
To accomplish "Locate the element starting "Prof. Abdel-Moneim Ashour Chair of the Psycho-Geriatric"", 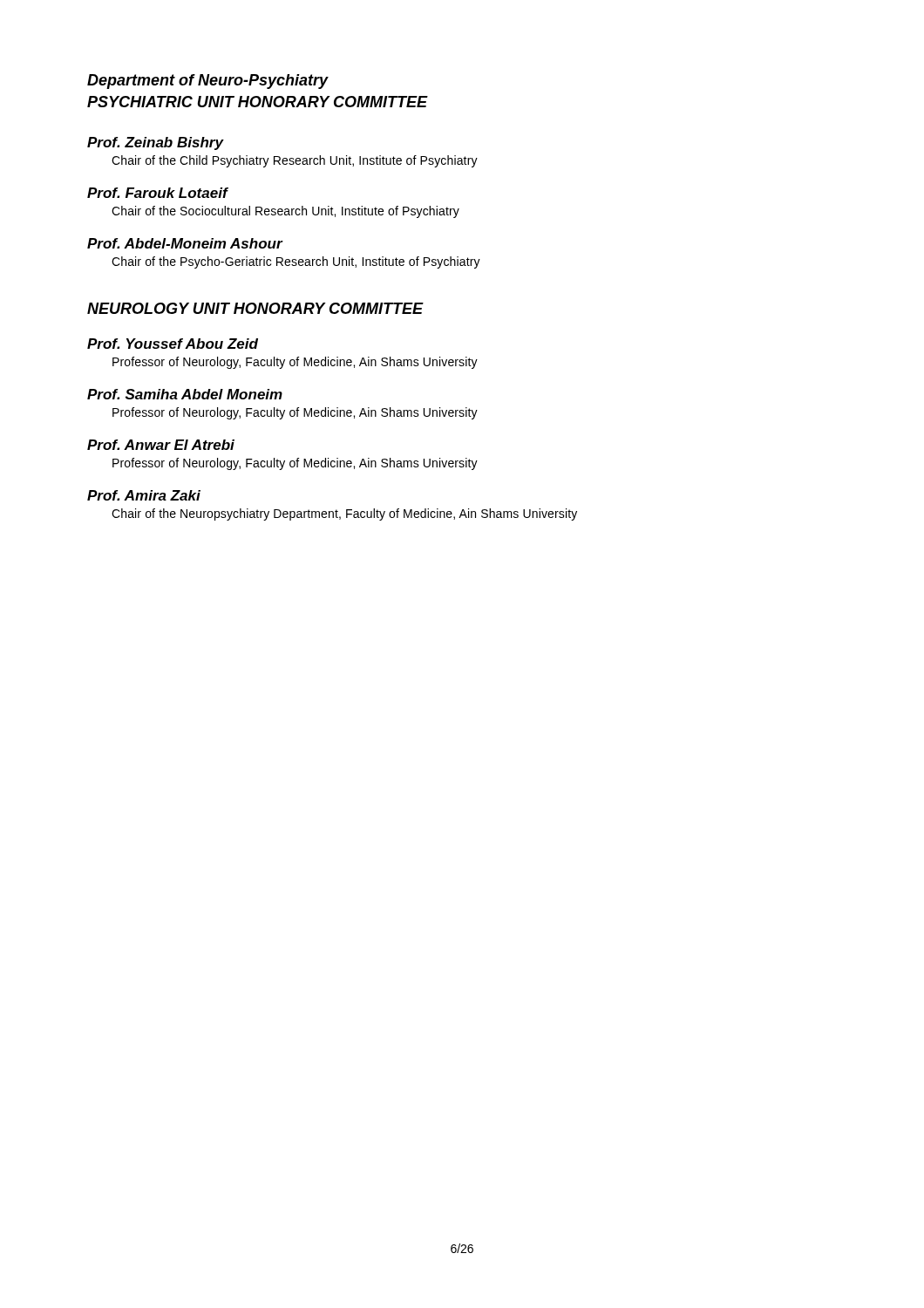I will tap(462, 252).
